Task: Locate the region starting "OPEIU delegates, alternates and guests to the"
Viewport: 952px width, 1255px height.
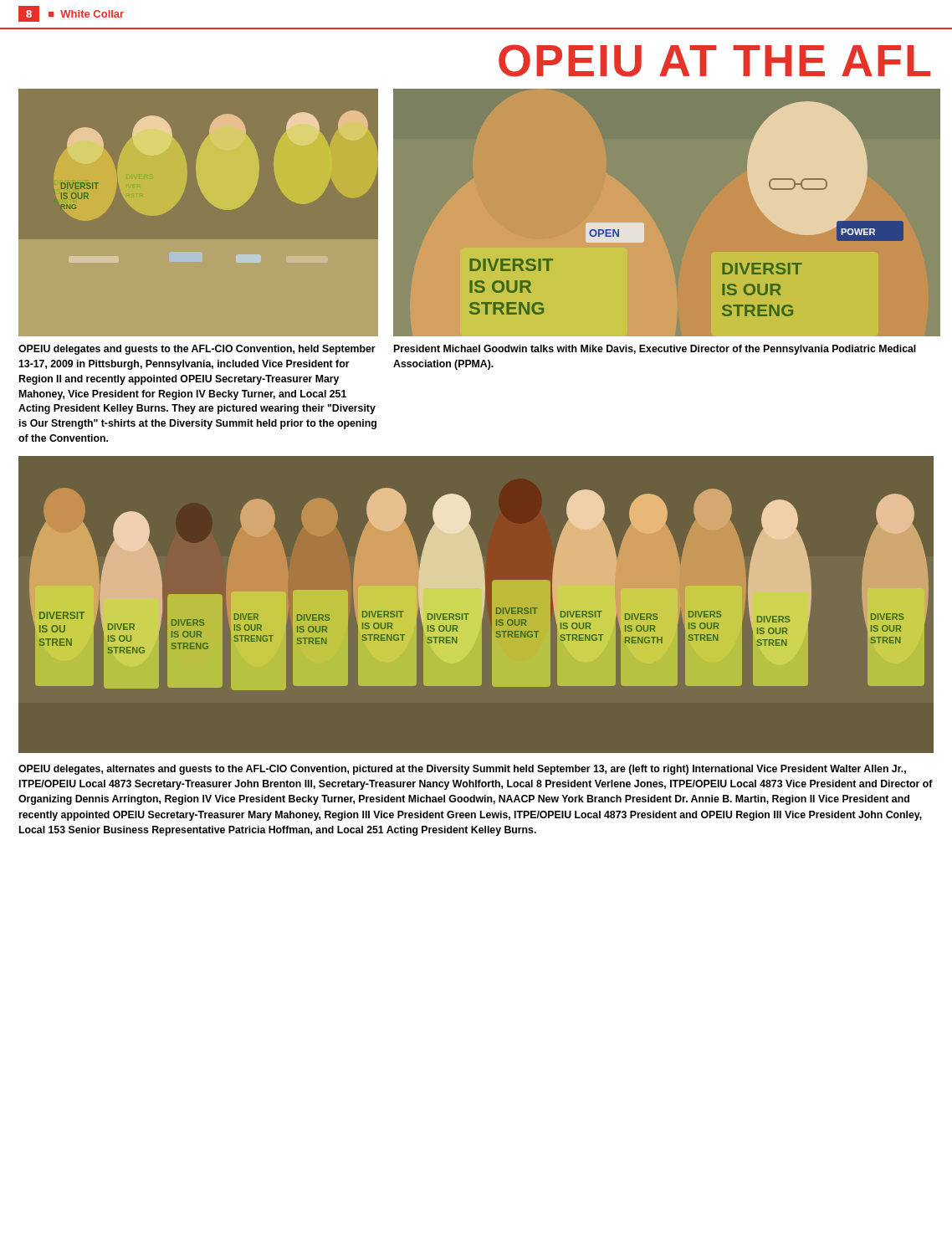Action: [x=475, y=799]
